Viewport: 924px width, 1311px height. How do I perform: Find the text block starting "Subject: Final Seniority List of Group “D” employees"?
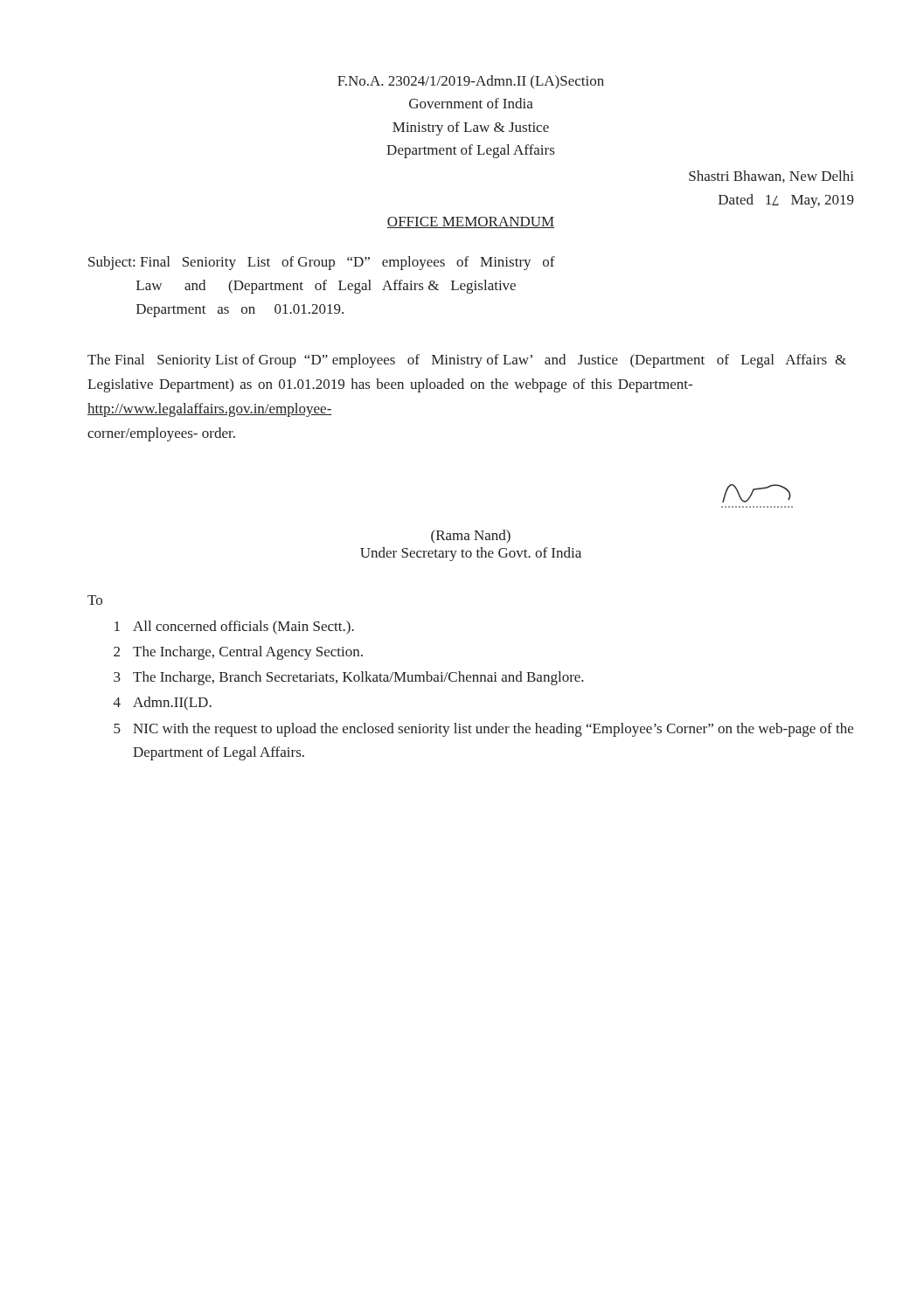click(321, 286)
